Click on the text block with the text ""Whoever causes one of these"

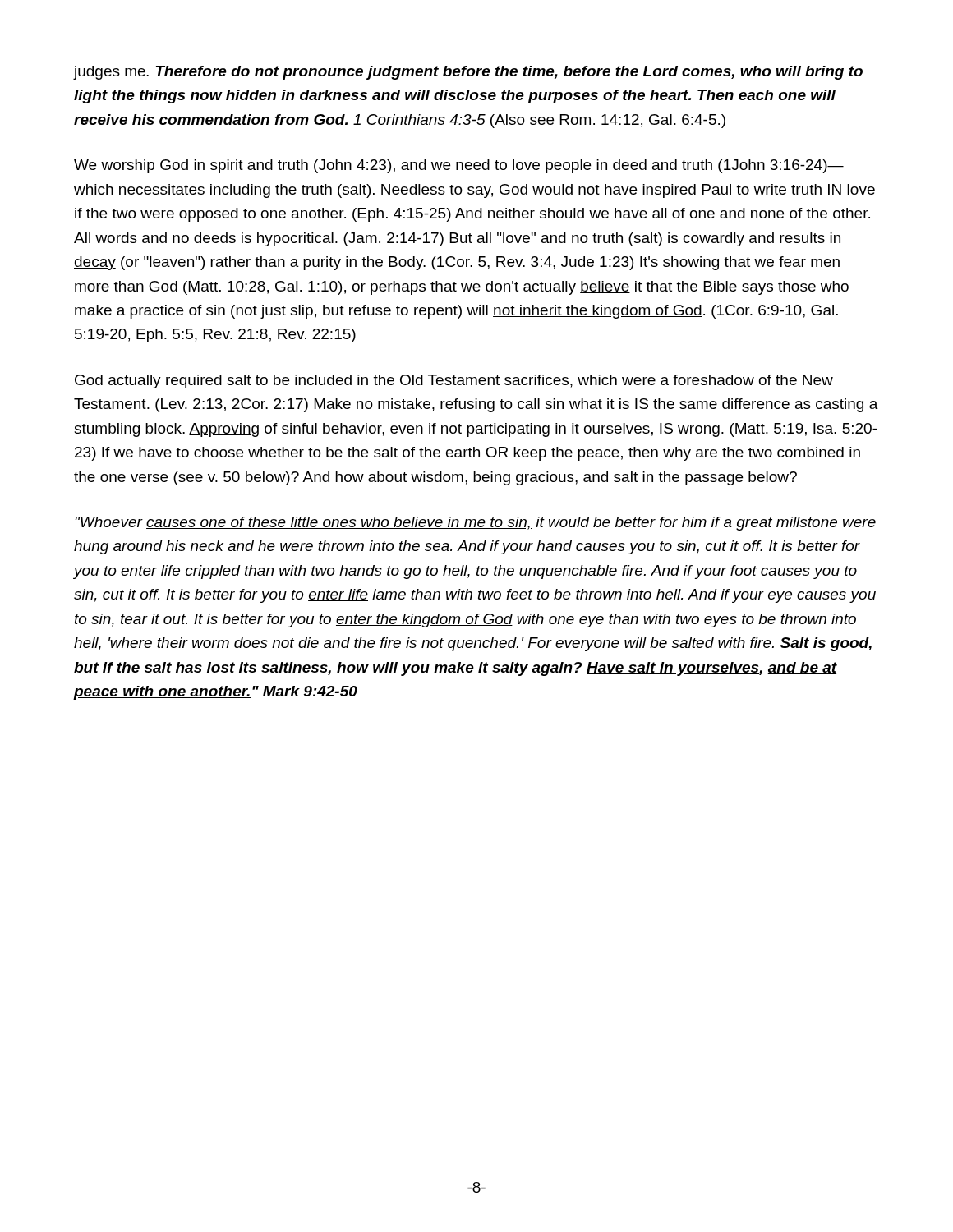(475, 607)
